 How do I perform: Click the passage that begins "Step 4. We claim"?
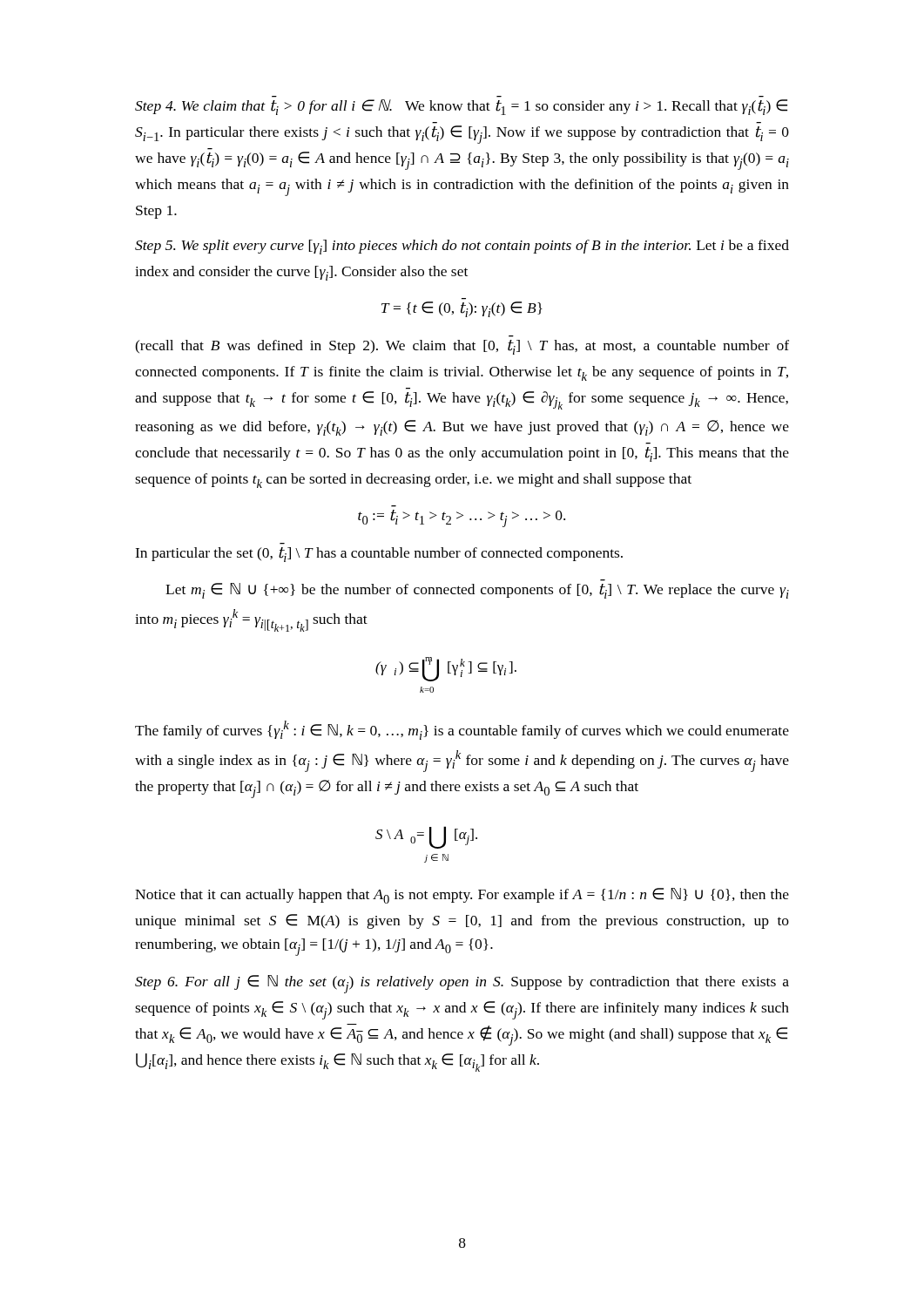click(x=462, y=158)
